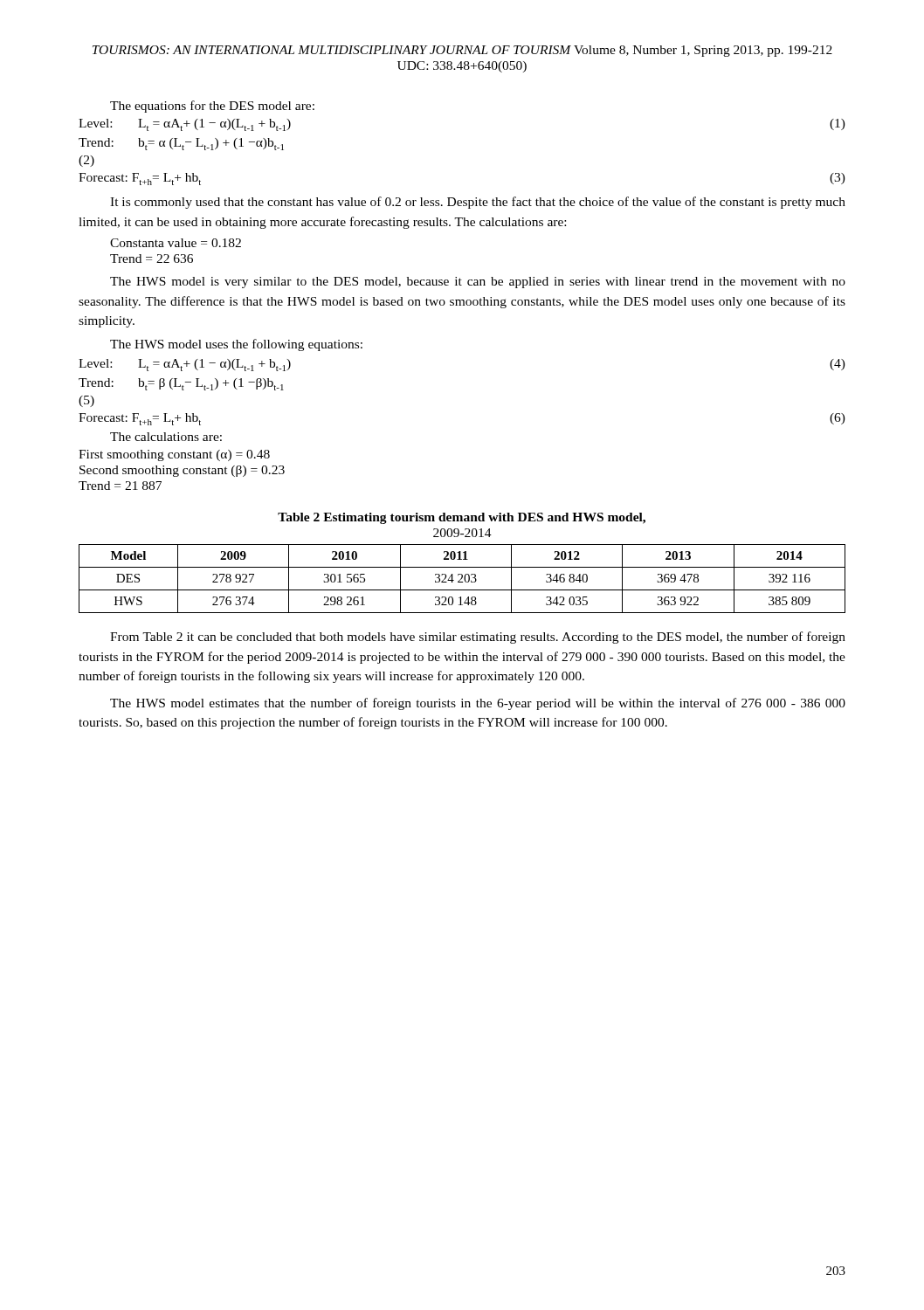Click on the text block starting "It is commonly used that the"
924x1310 pixels.
coord(462,212)
